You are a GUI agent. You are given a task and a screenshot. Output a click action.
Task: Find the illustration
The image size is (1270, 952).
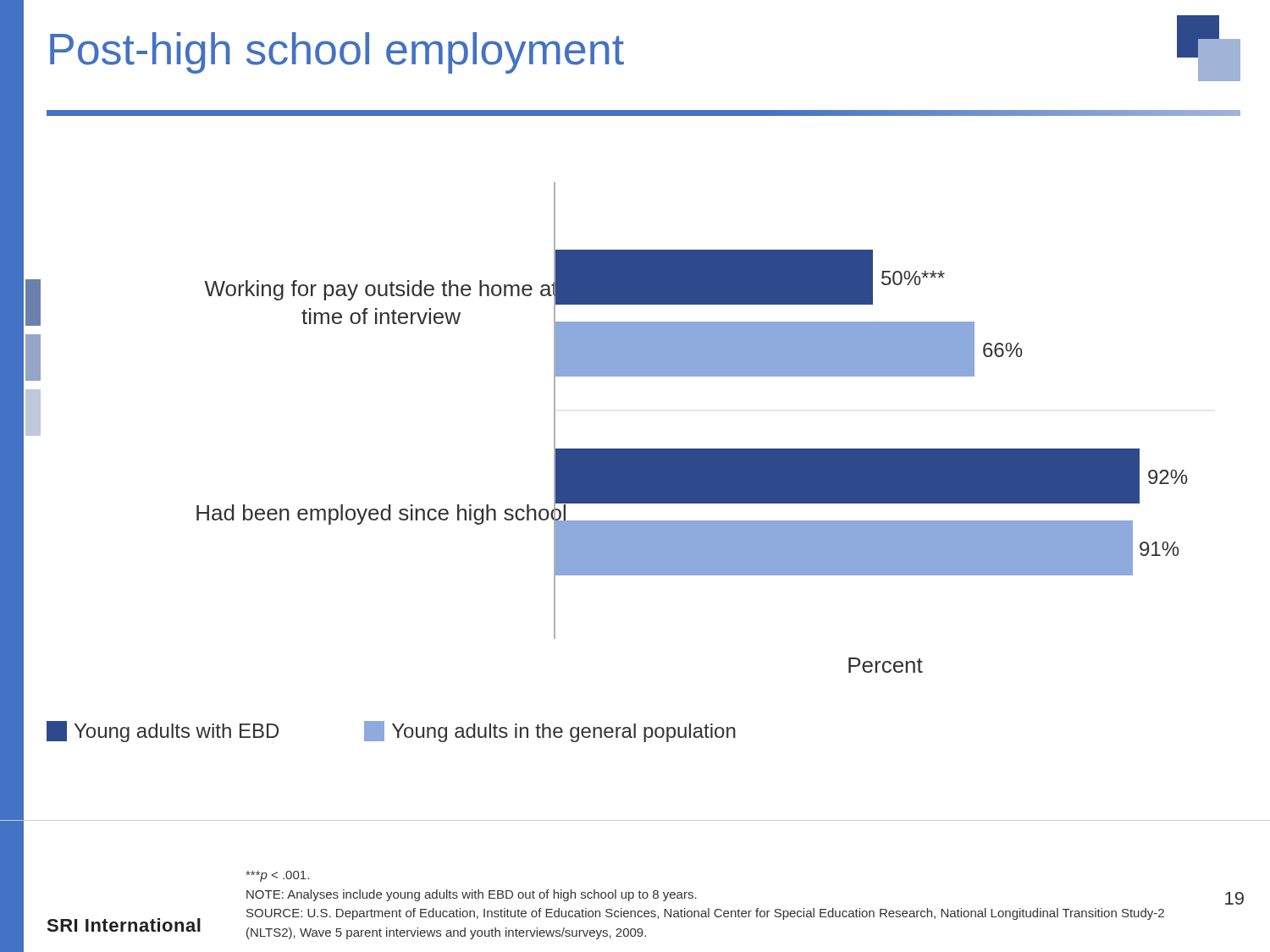(1198, 51)
